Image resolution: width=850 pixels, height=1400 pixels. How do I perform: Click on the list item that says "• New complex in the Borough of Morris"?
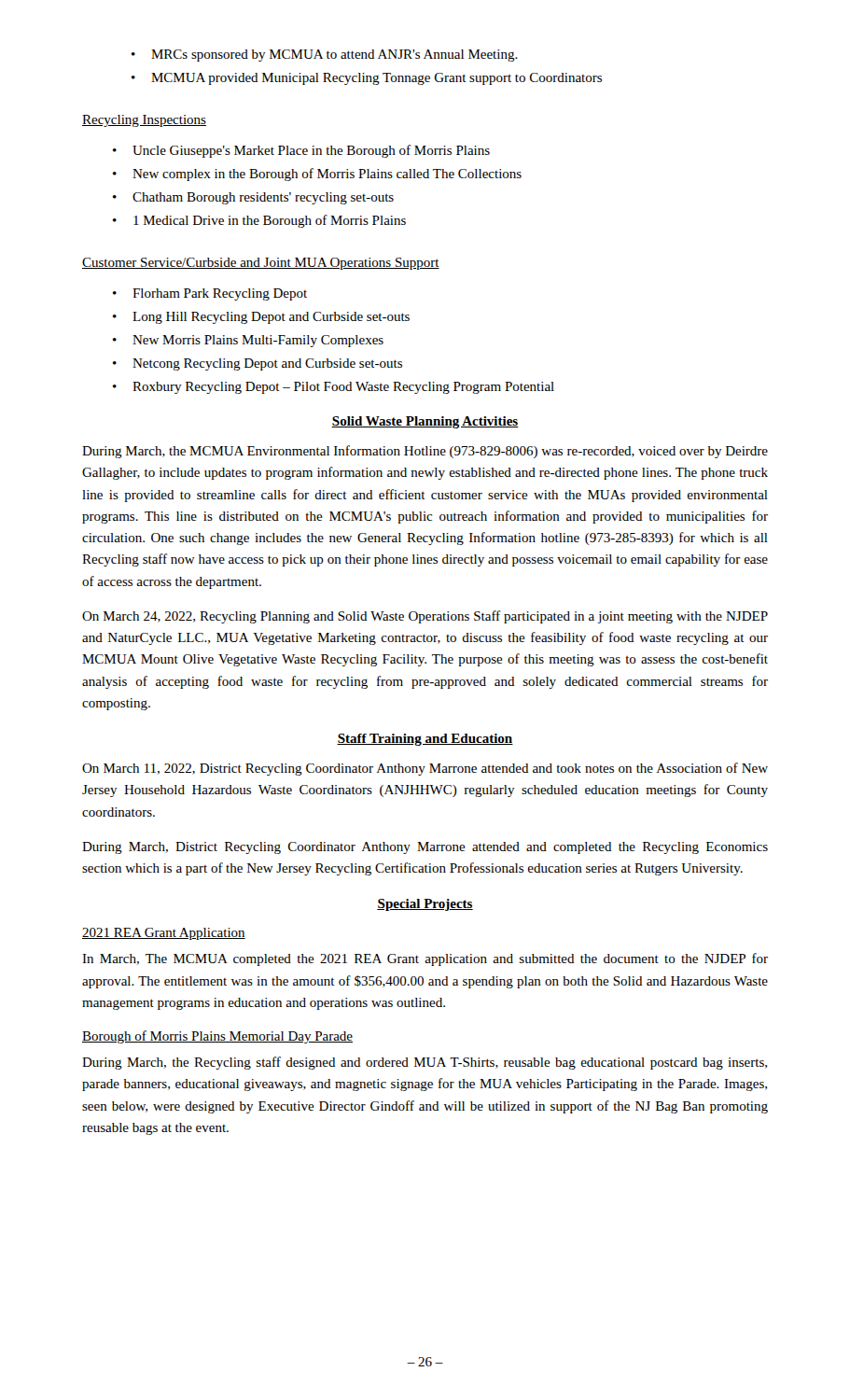coord(440,174)
